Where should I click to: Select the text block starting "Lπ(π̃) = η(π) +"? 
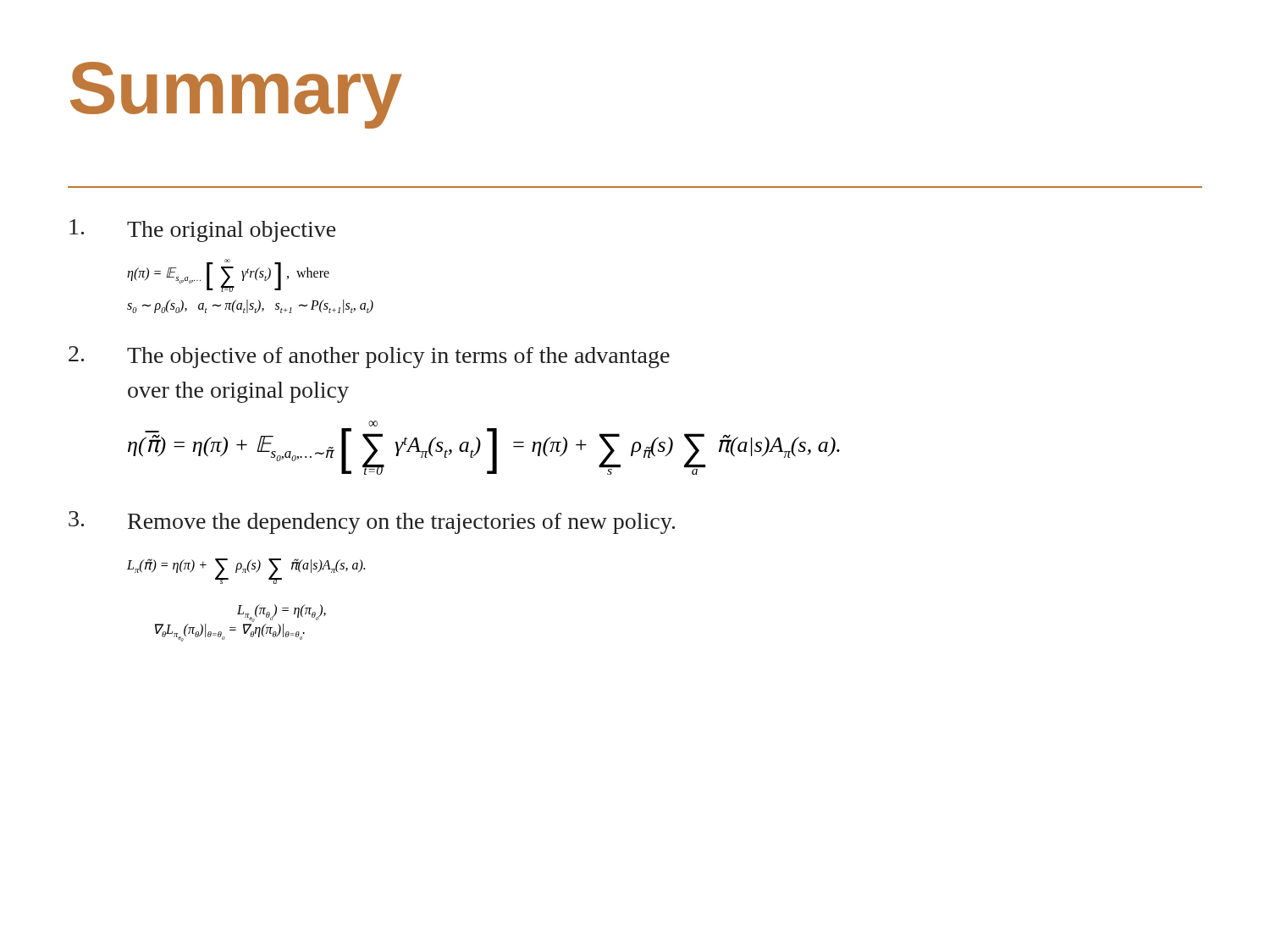(x=247, y=566)
